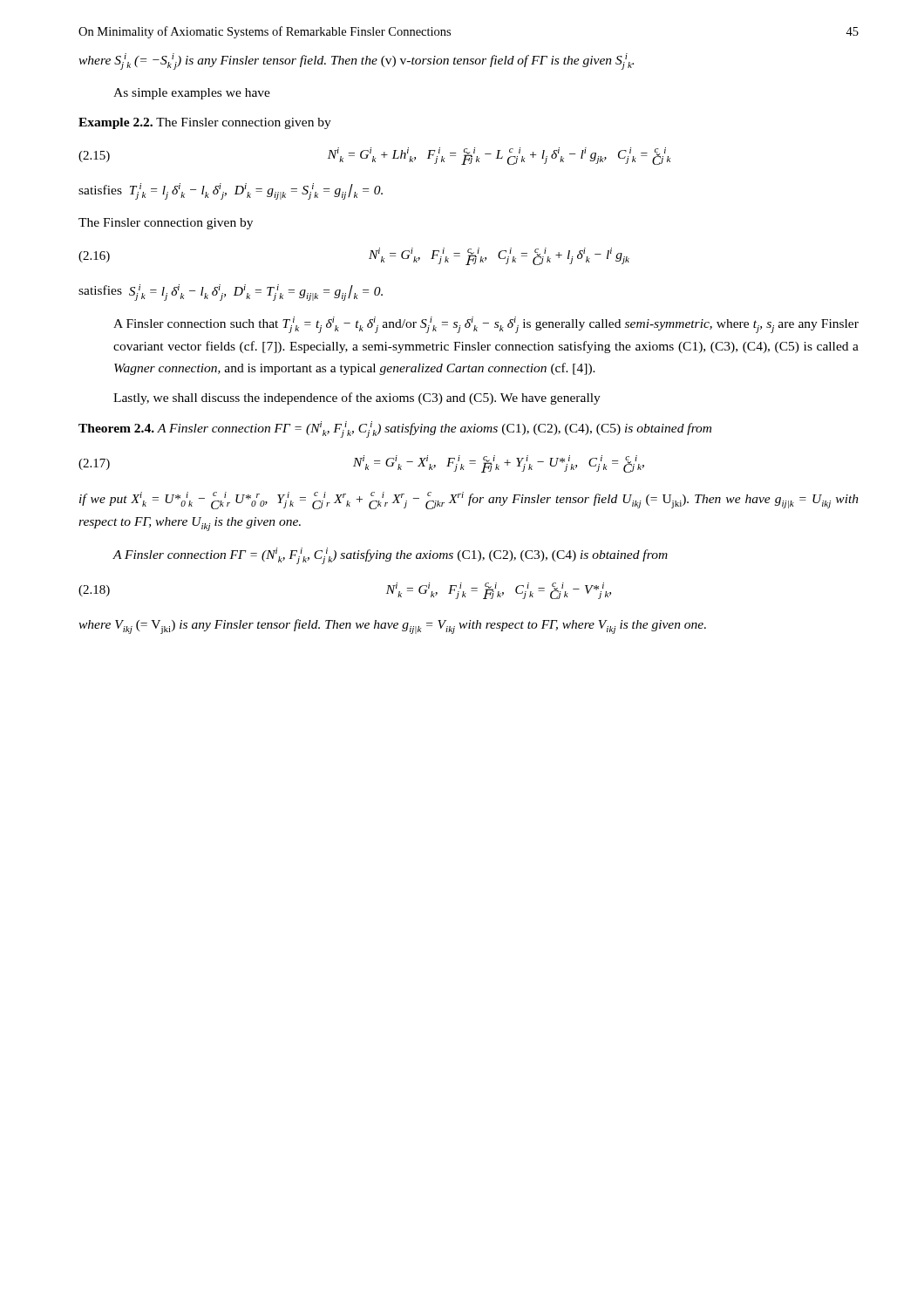Select the passage starting "A Finsler connection FΓ = (Nik,"

[x=486, y=555]
